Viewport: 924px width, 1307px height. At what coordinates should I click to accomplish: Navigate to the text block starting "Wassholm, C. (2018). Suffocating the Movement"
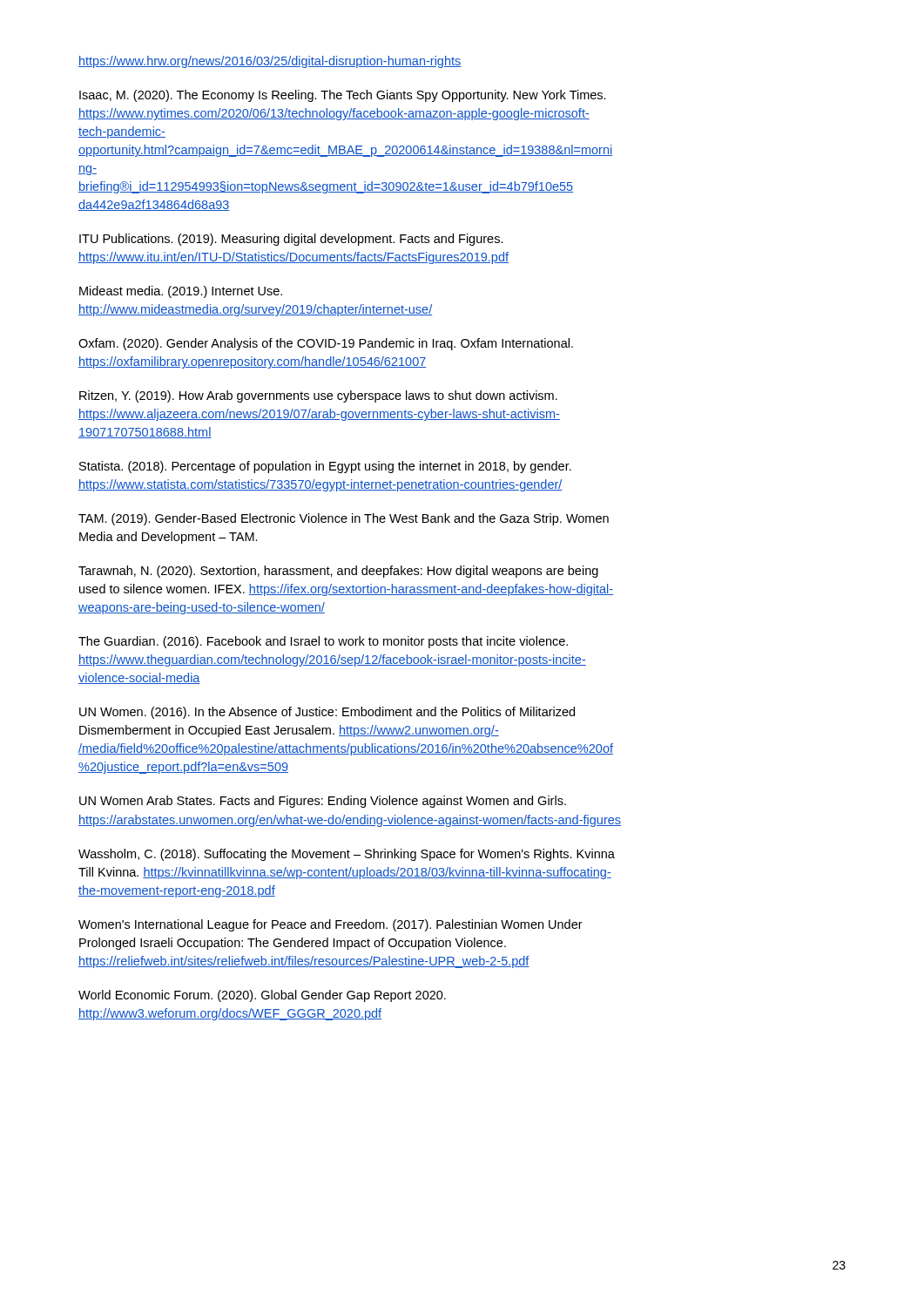tap(346, 872)
